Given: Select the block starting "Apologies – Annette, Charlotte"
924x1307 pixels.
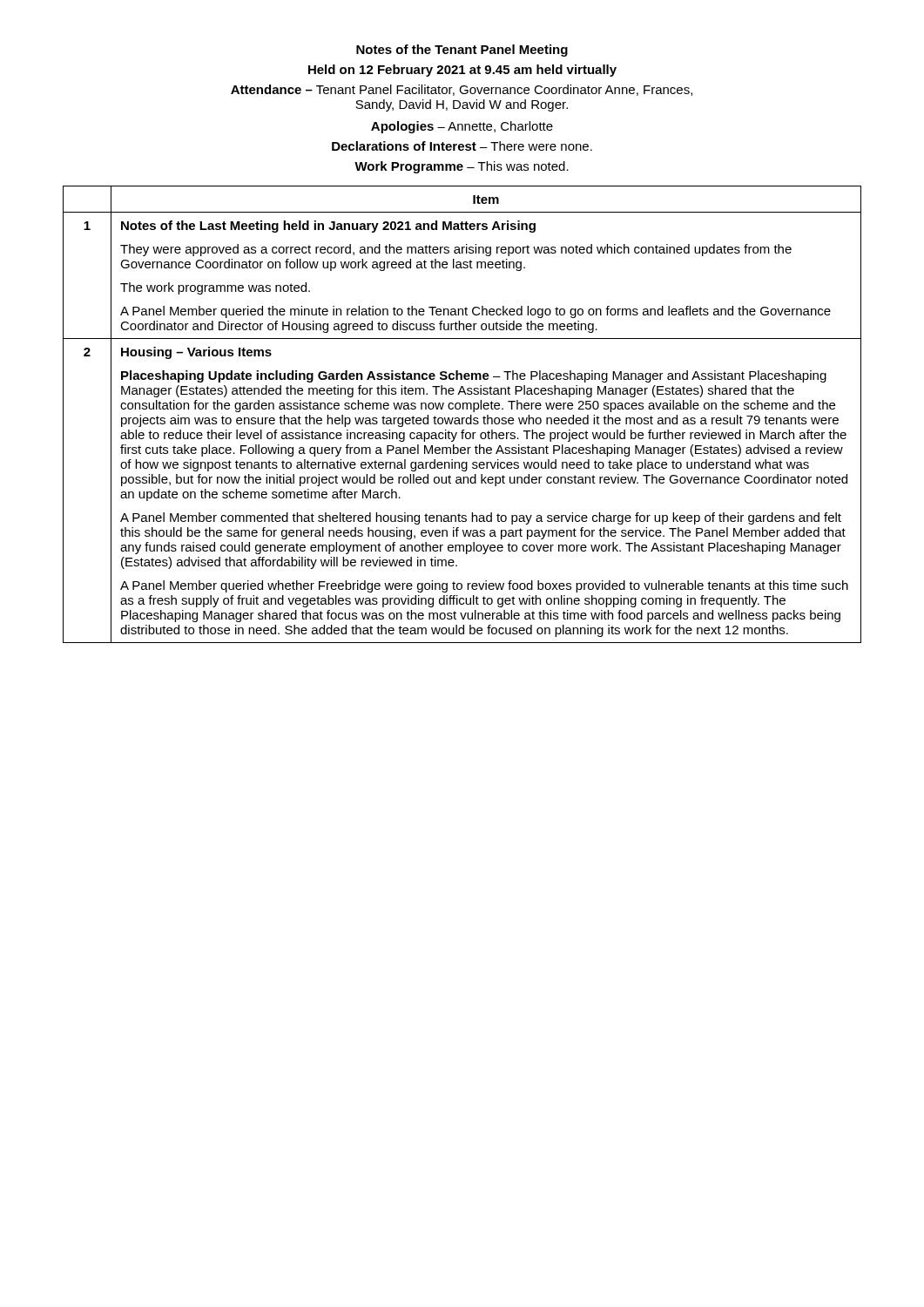Looking at the screenshot, I should [x=462, y=126].
